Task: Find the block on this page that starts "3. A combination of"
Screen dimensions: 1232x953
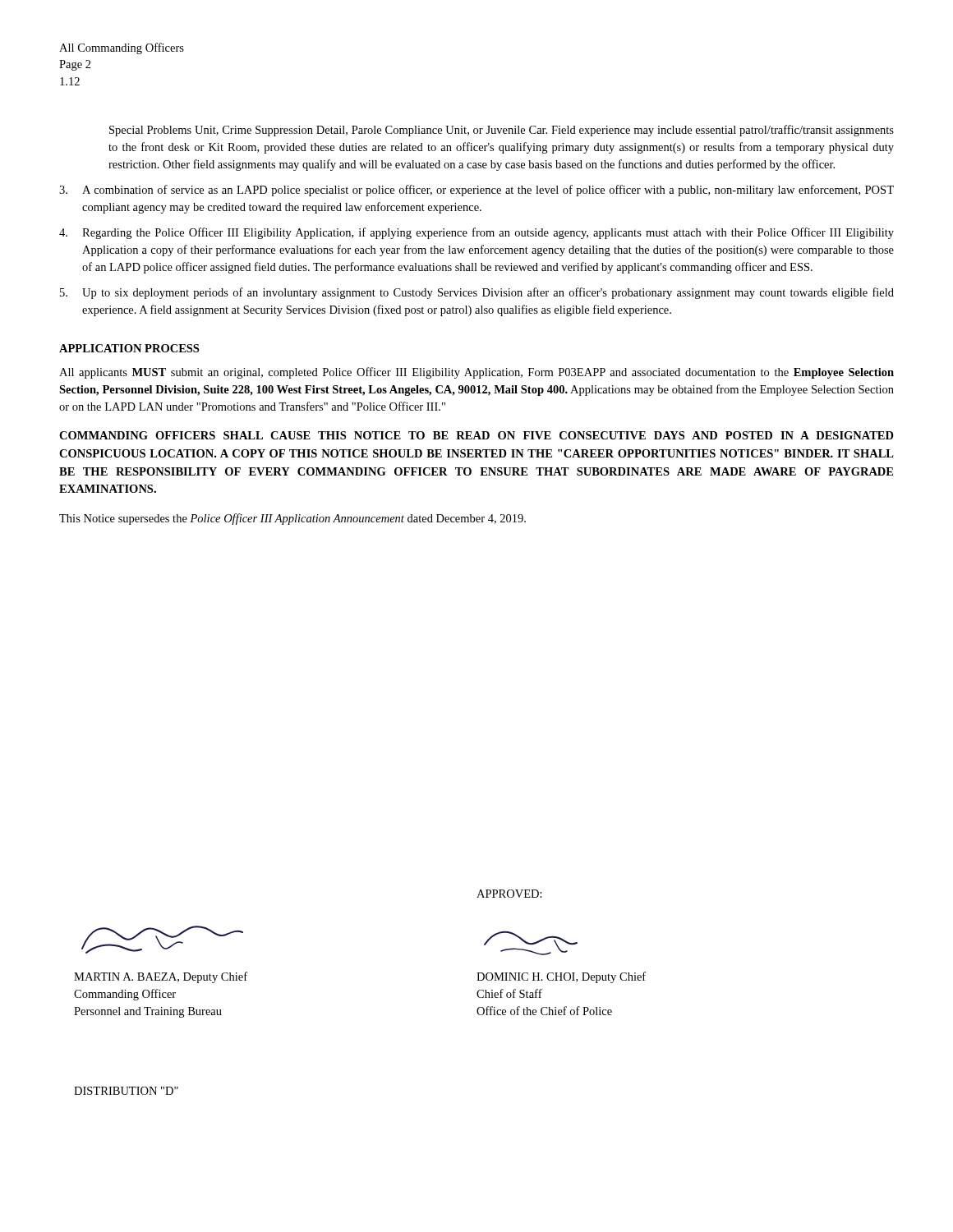Action: pyautogui.click(x=476, y=199)
